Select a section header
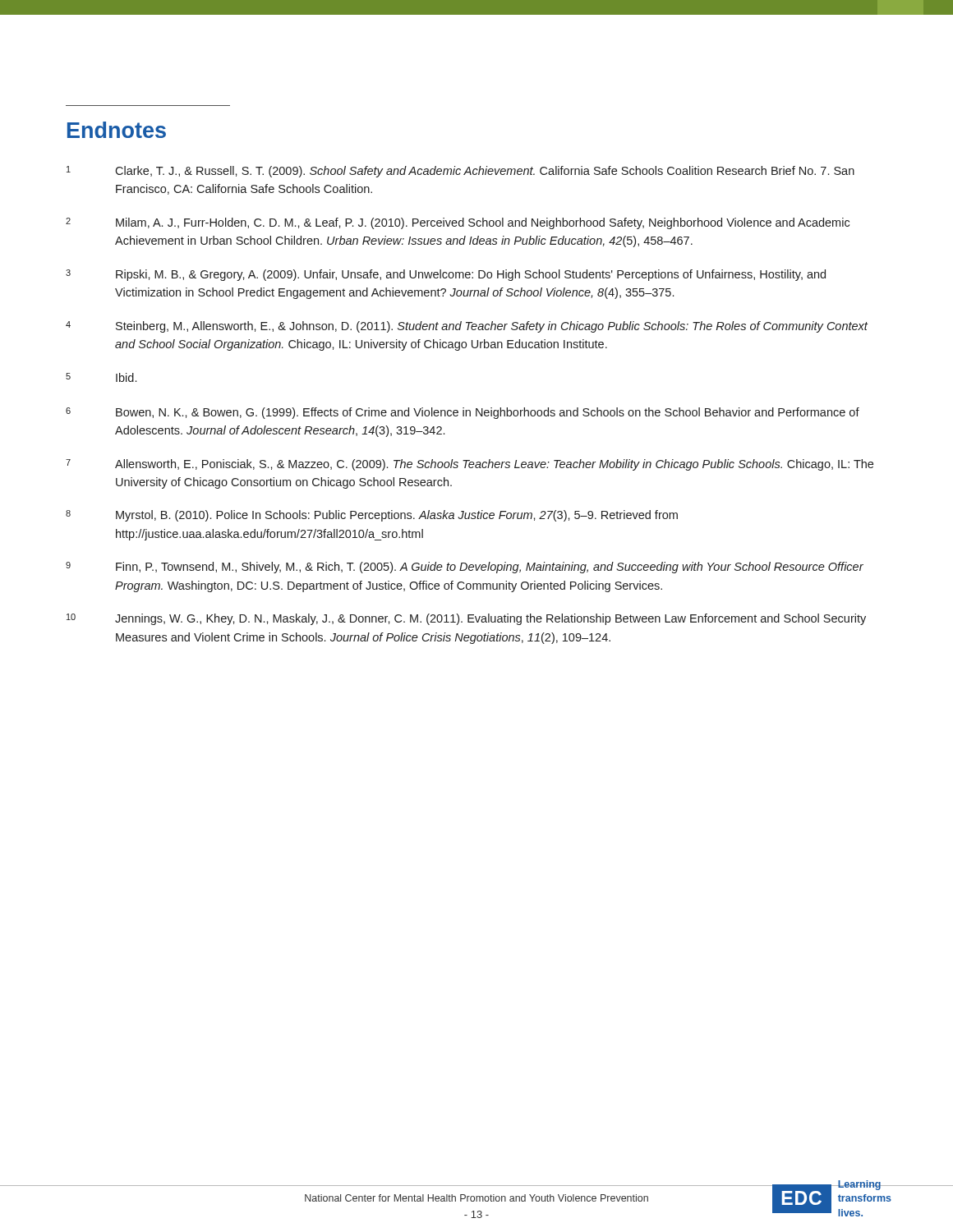953x1232 pixels. tap(116, 131)
